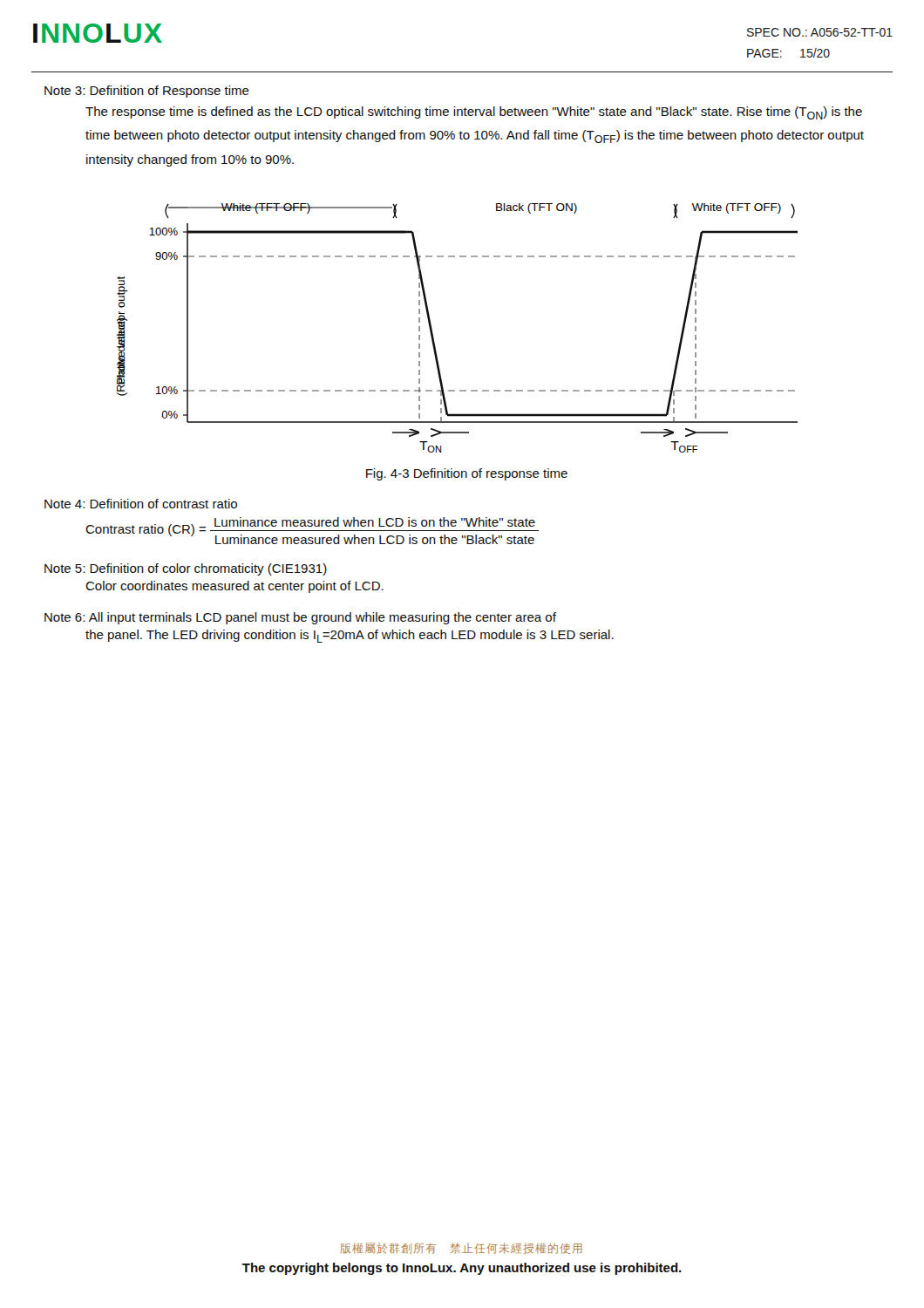Click where it says "Fig. 4-3 Definition of response time"
The height and width of the screenshot is (1308, 924).
pos(466,473)
